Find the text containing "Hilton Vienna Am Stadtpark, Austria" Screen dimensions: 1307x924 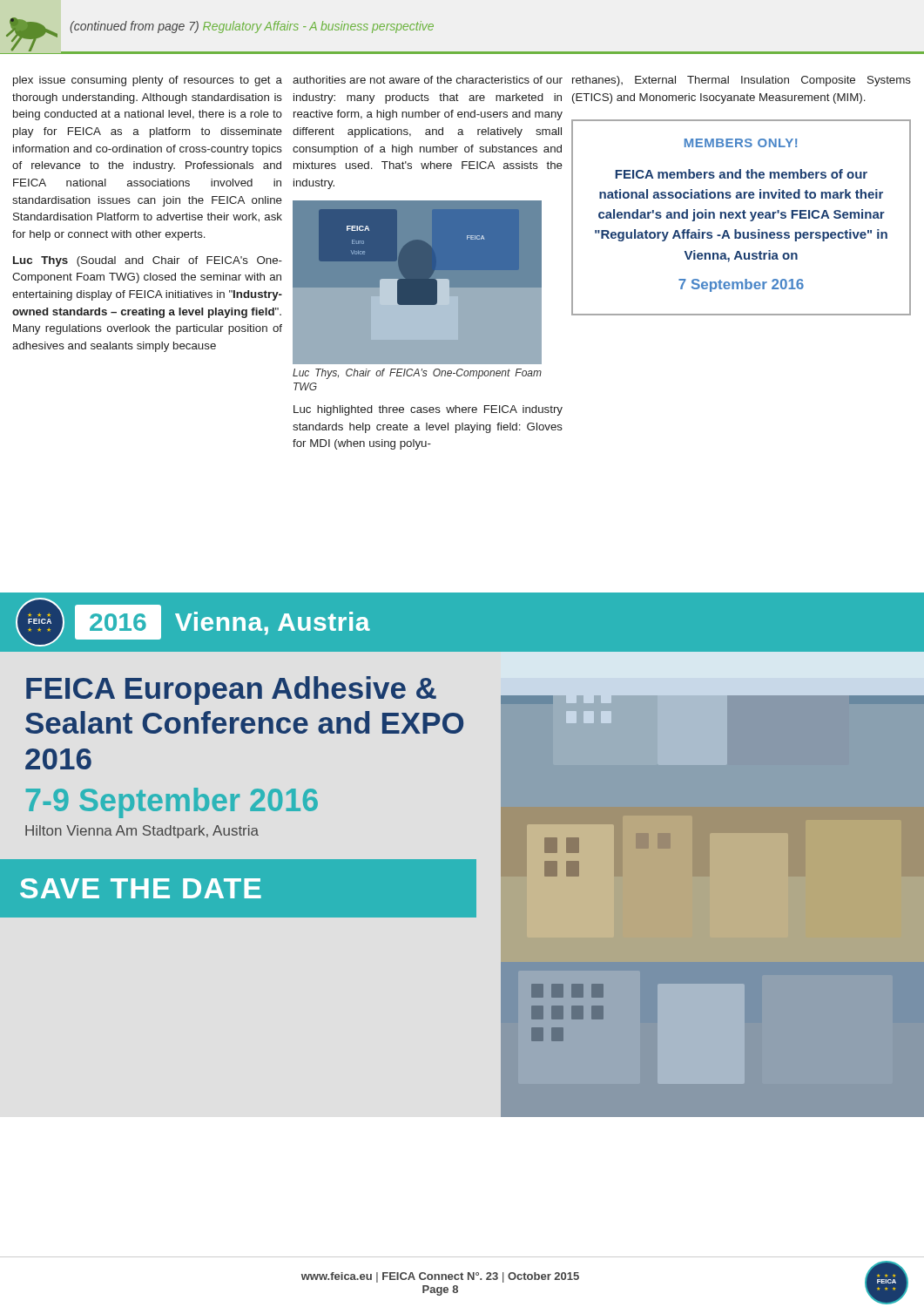(142, 831)
